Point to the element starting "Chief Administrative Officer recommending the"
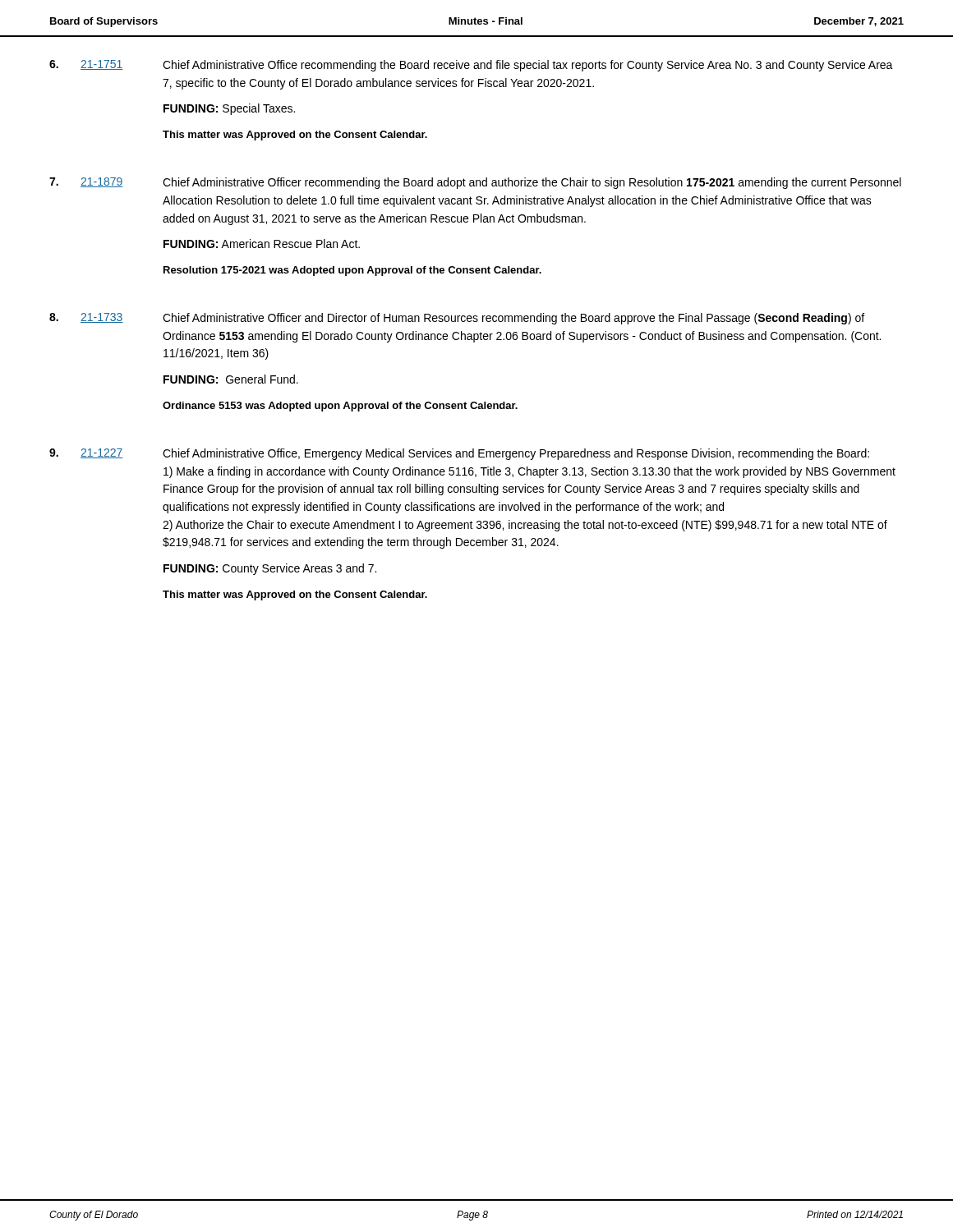This screenshot has width=953, height=1232. tap(533, 226)
